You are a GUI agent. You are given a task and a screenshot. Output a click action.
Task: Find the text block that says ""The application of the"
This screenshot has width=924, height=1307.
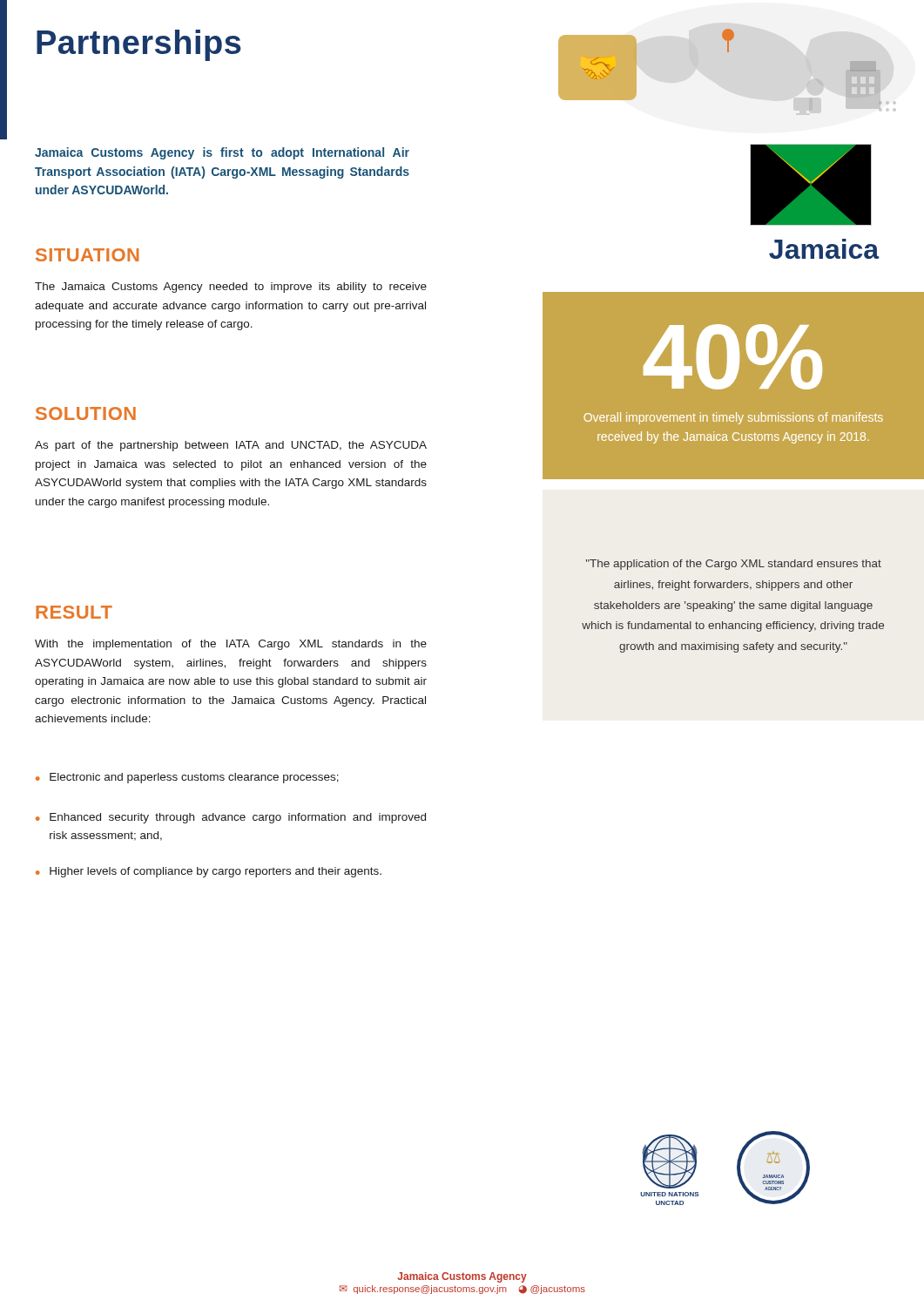733,605
